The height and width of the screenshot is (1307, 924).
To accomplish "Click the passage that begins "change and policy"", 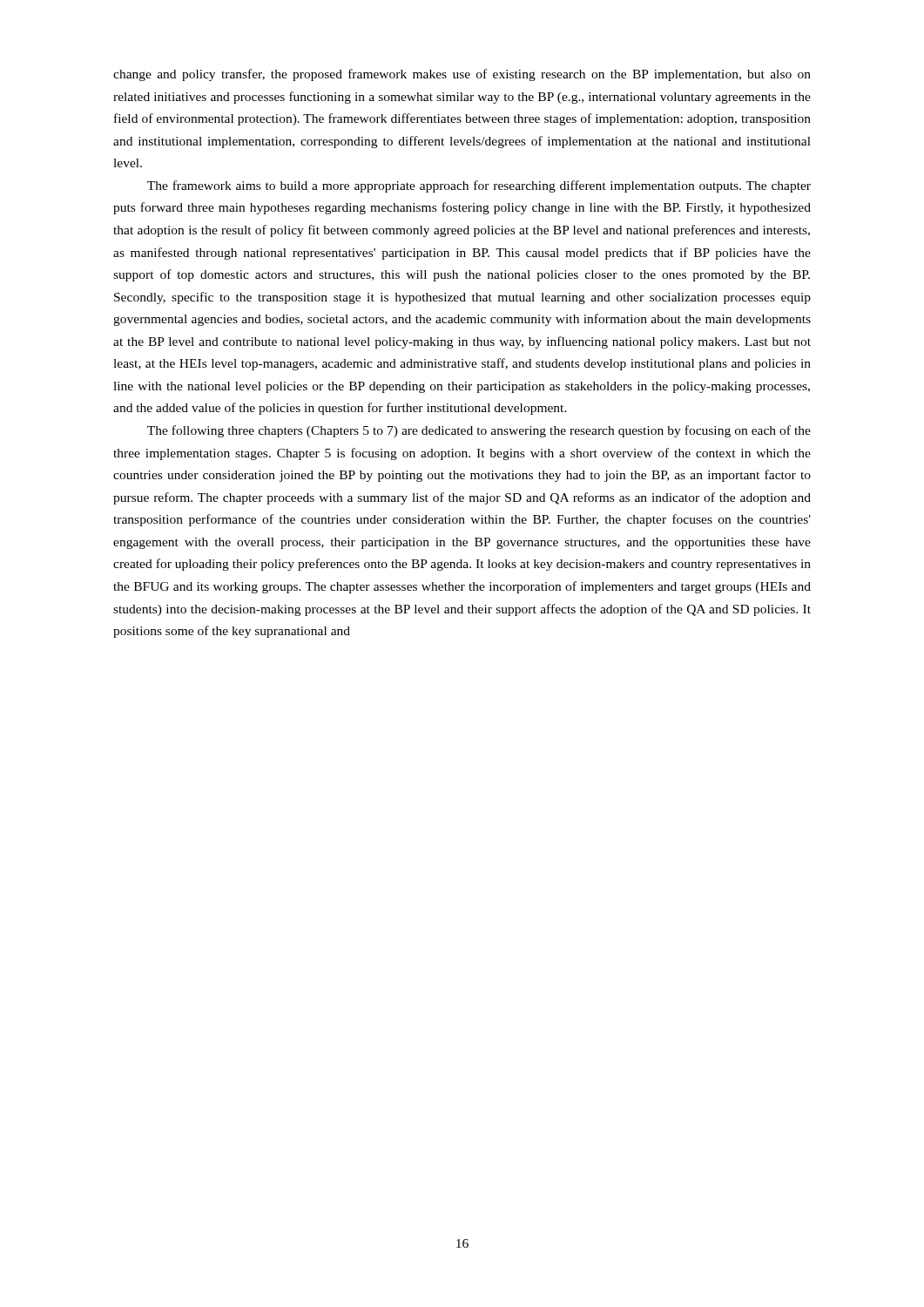I will click(462, 118).
